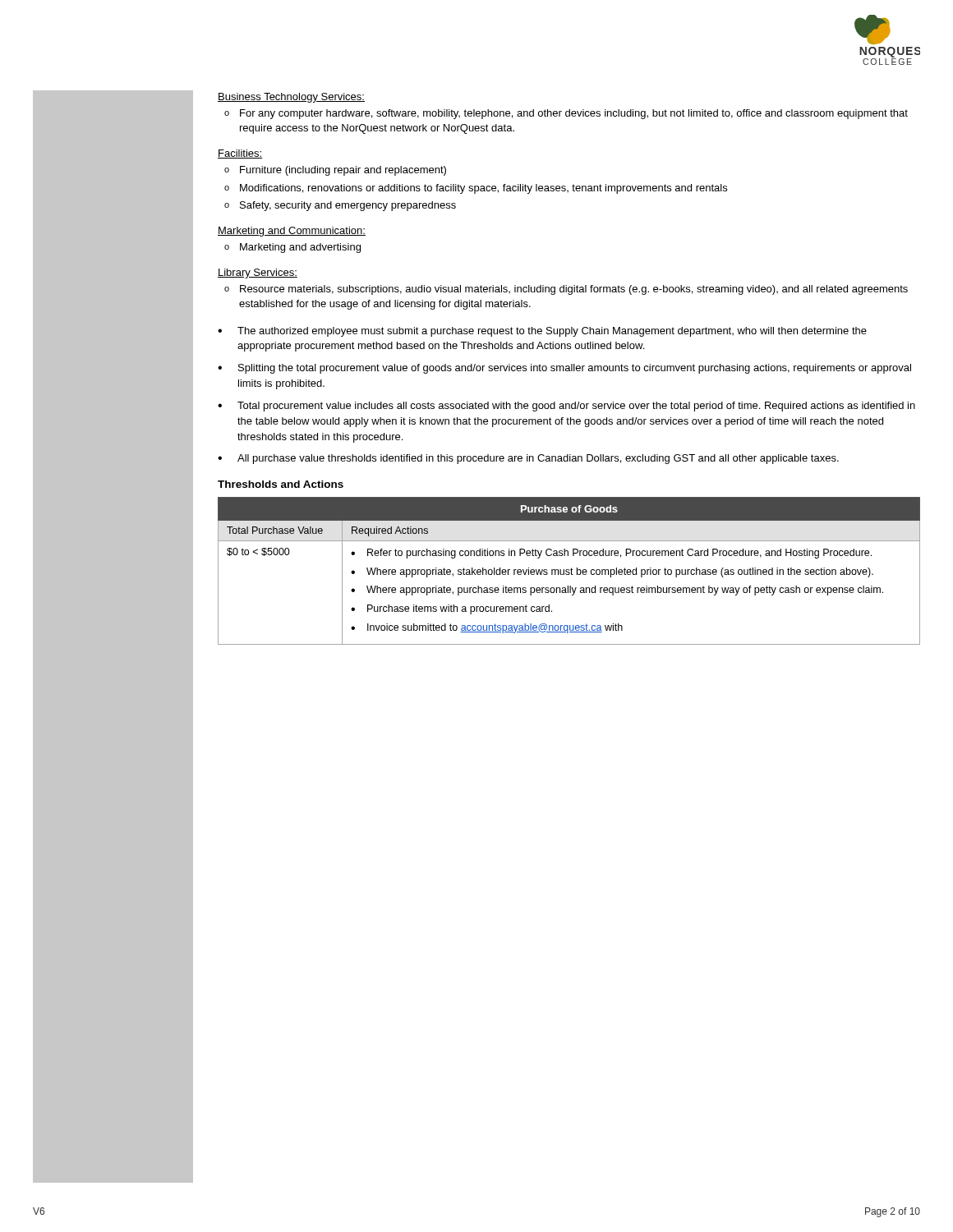Point to the block beginning "• Splitting the"
The image size is (953, 1232).
pyautogui.click(x=569, y=376)
